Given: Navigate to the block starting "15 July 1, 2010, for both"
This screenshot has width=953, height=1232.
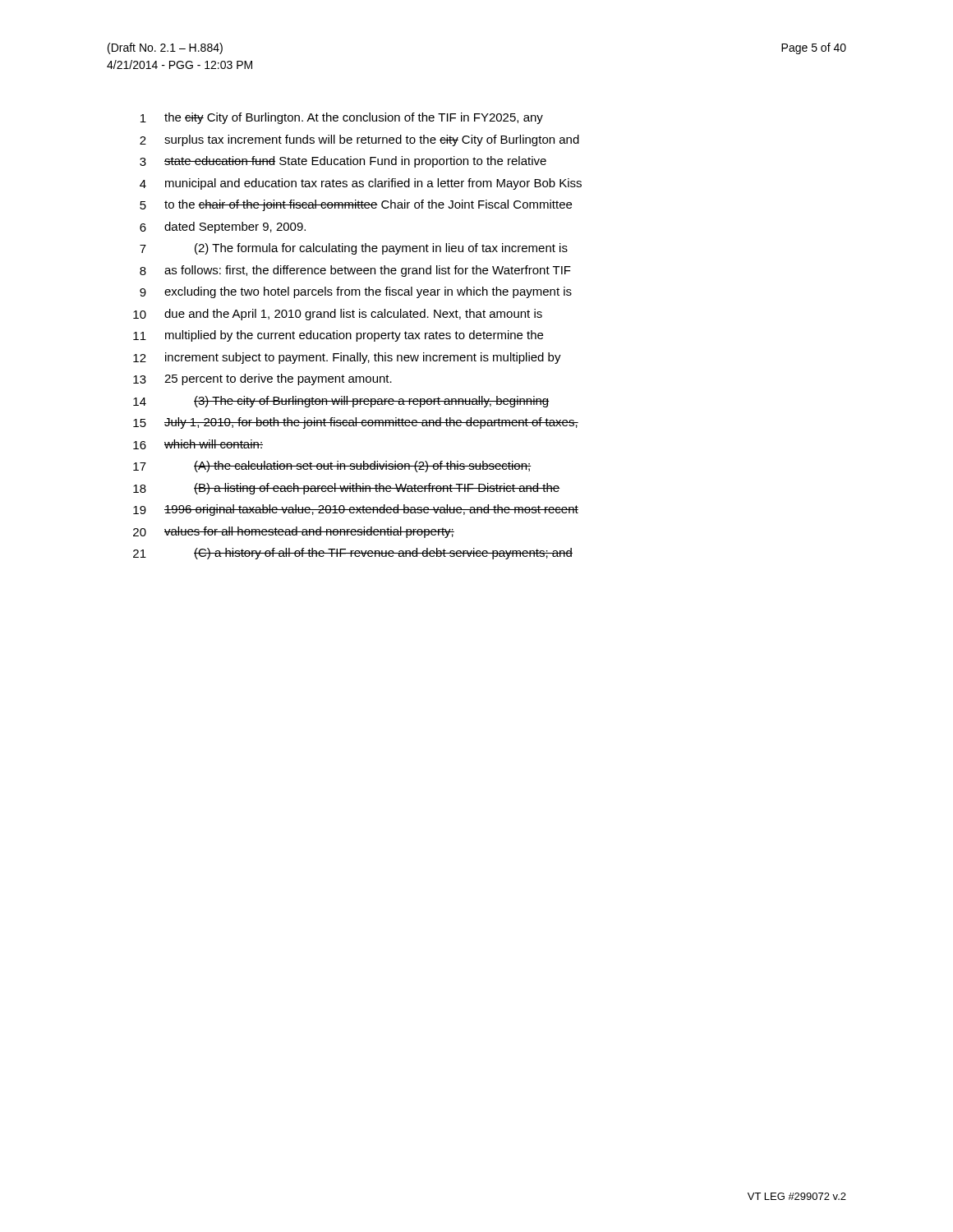Looking at the screenshot, I should (x=476, y=422).
